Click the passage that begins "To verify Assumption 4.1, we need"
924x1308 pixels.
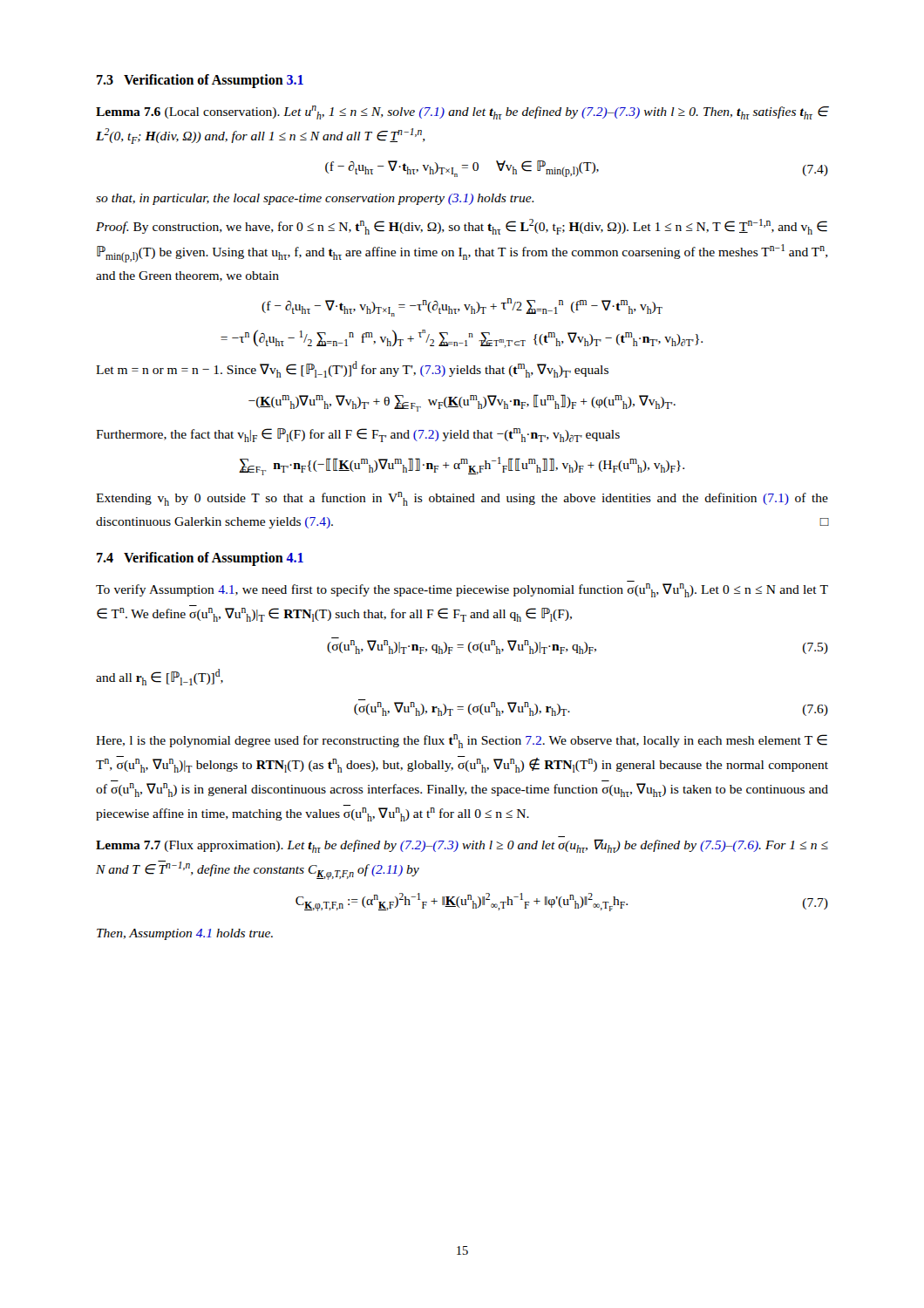462,603
